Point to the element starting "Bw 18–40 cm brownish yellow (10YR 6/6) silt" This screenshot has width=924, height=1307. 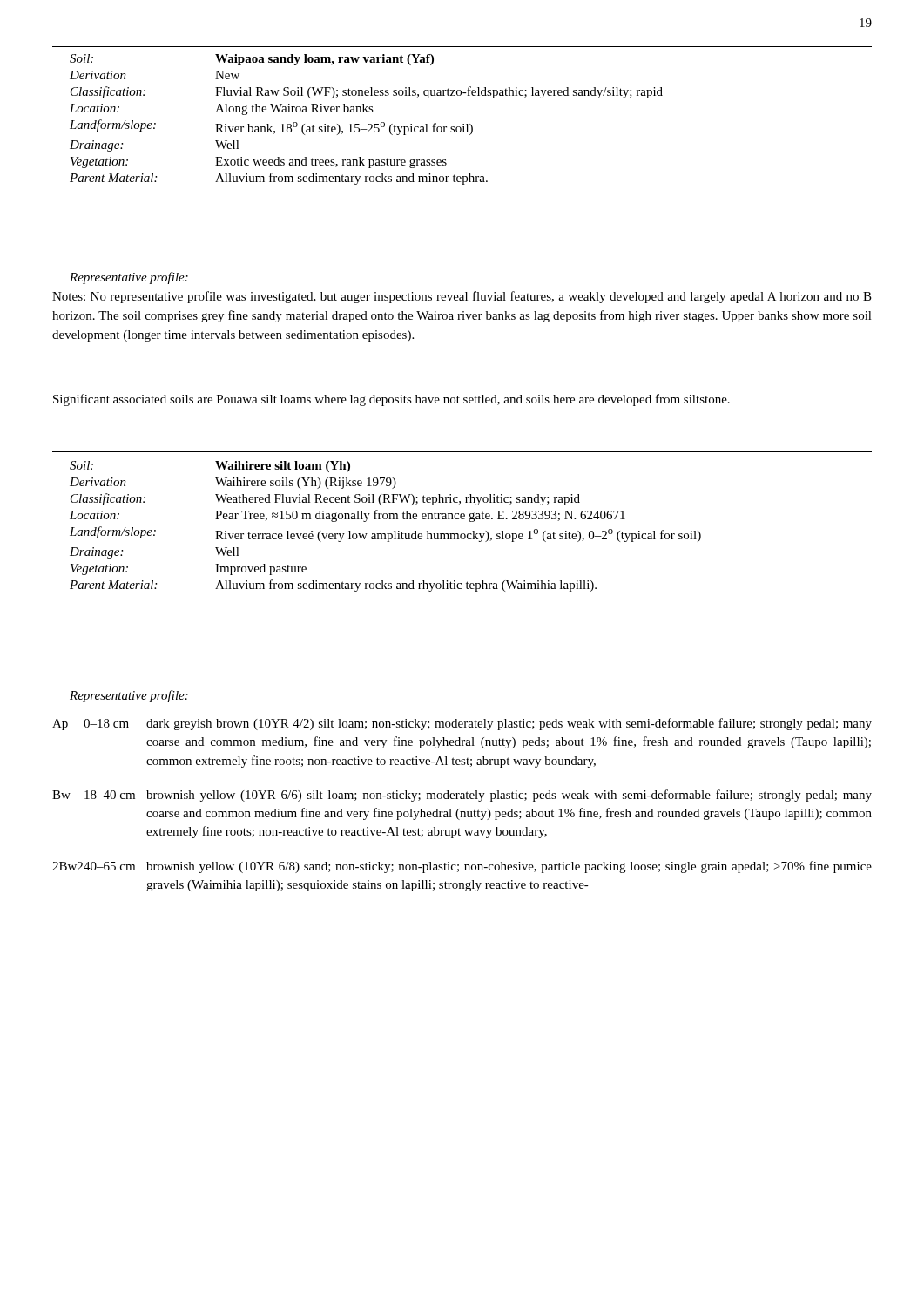click(462, 814)
